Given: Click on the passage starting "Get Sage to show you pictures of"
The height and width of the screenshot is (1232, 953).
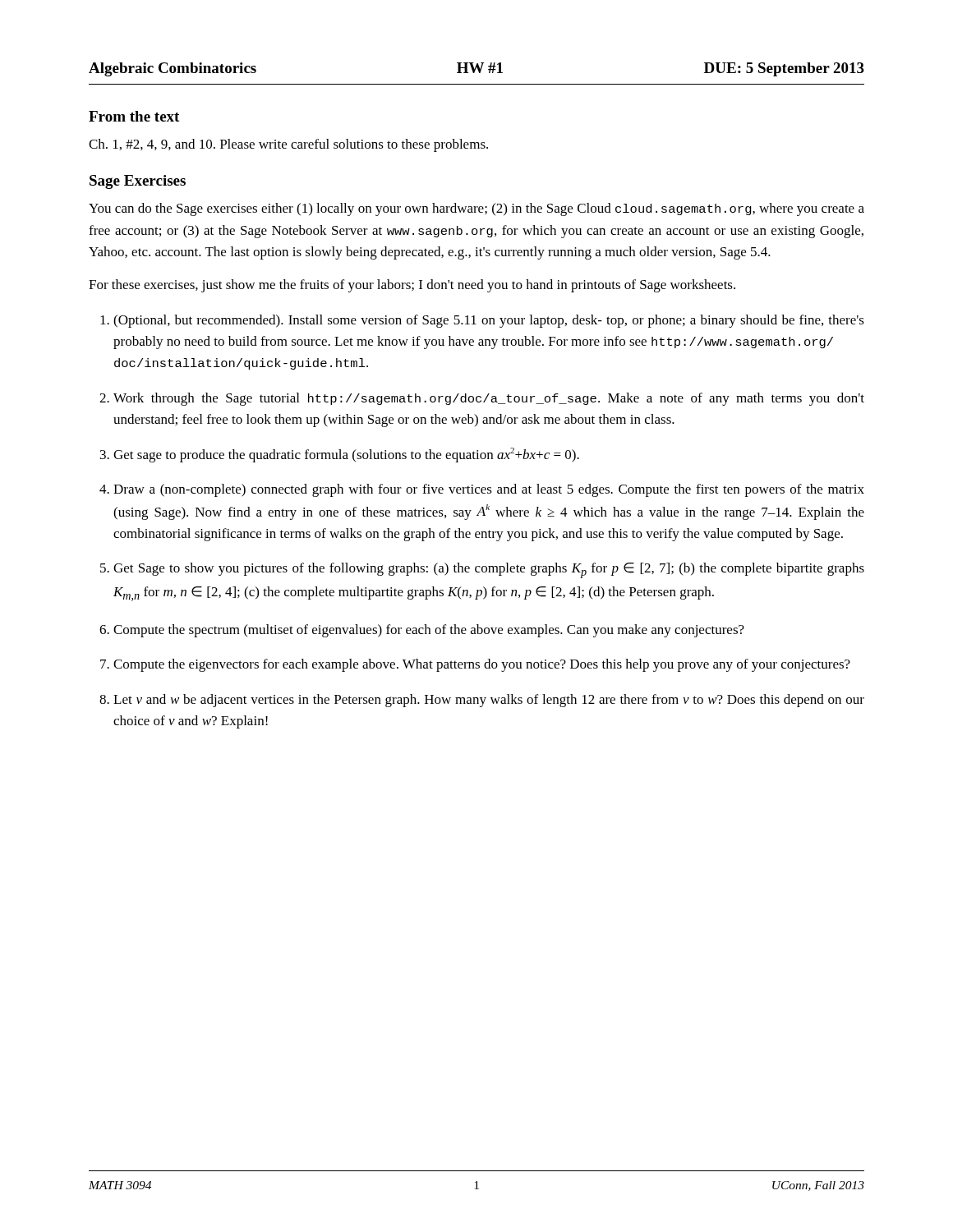Looking at the screenshot, I should [x=489, y=582].
